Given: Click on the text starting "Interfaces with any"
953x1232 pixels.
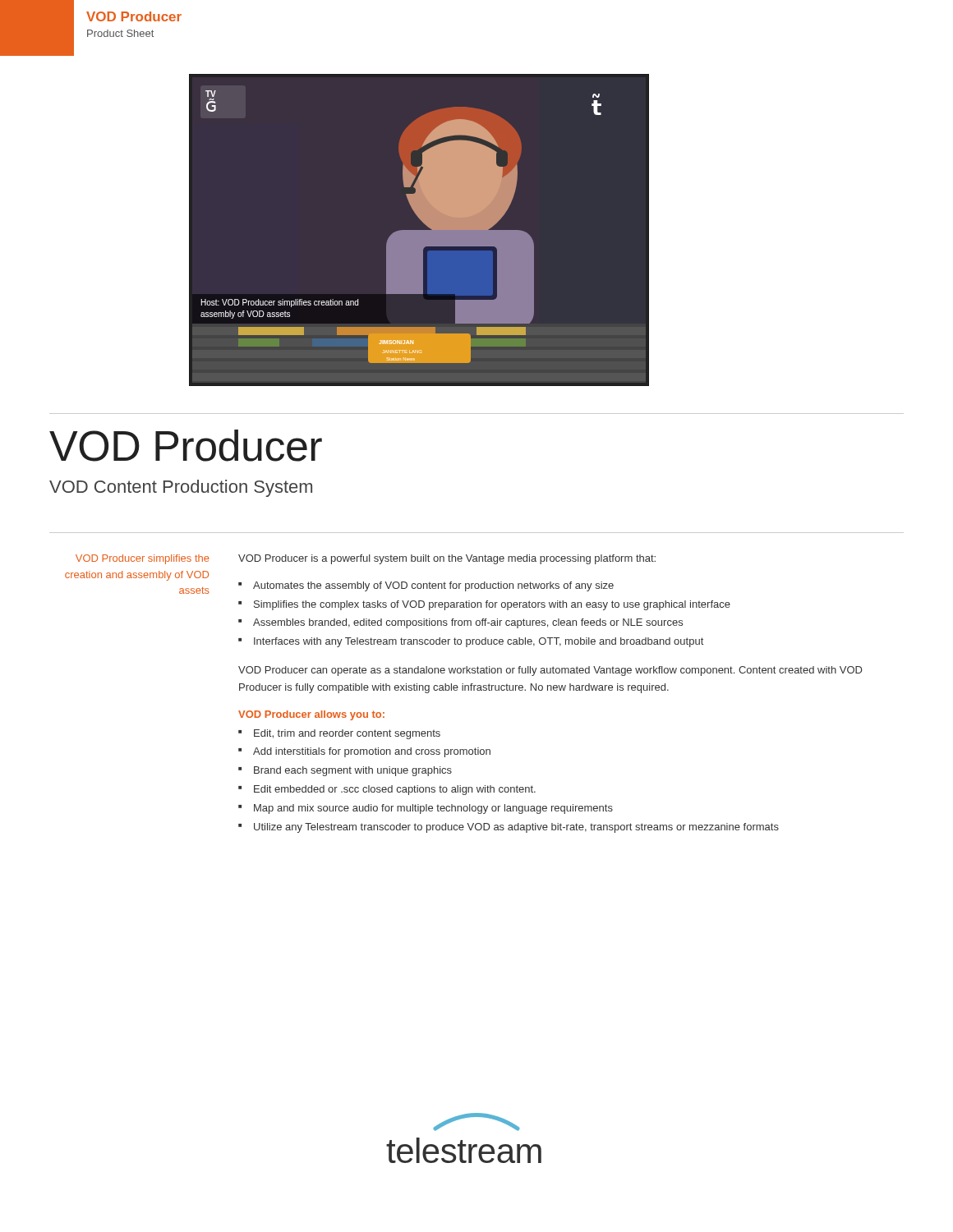Looking at the screenshot, I should pos(478,641).
